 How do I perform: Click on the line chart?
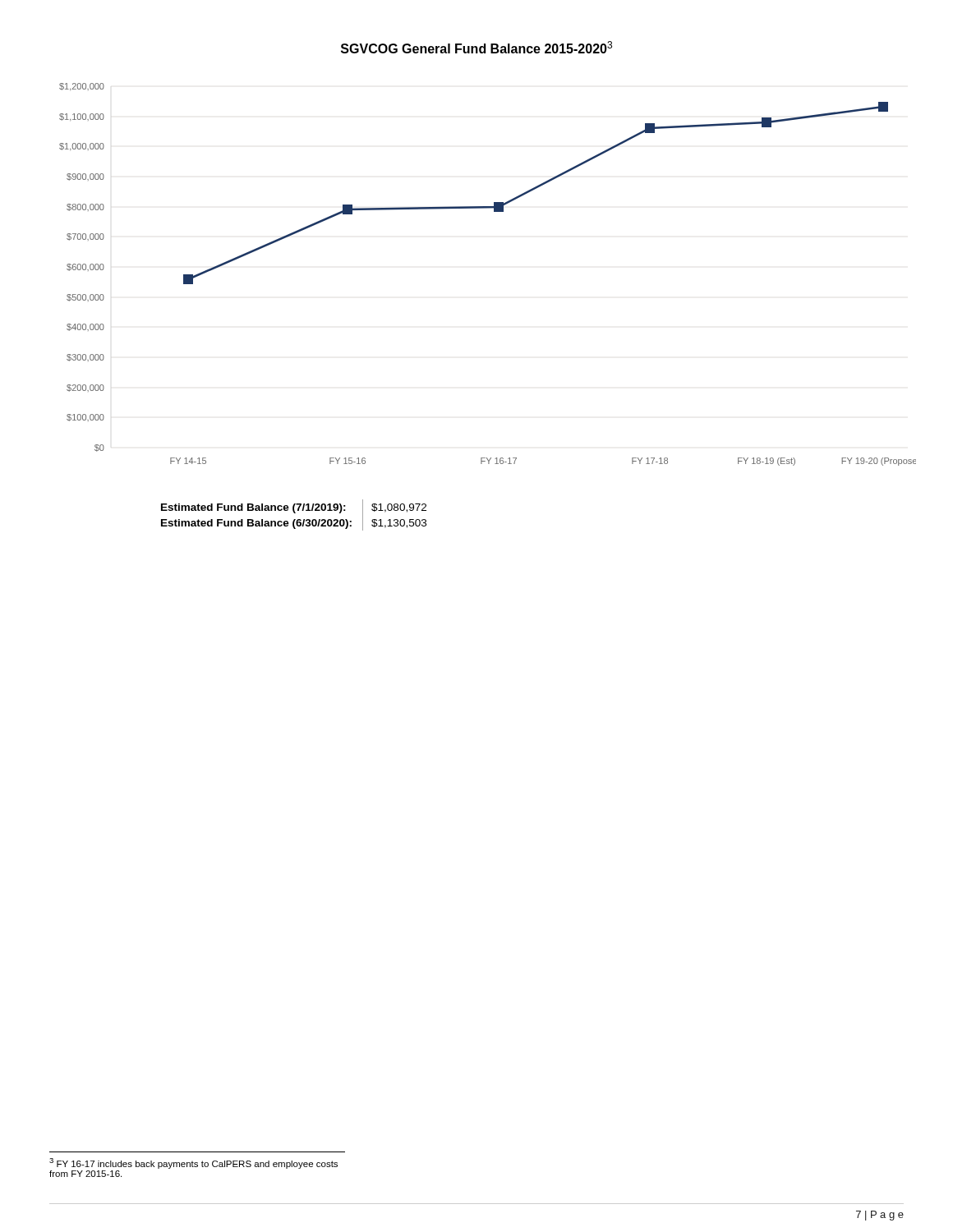(481, 279)
